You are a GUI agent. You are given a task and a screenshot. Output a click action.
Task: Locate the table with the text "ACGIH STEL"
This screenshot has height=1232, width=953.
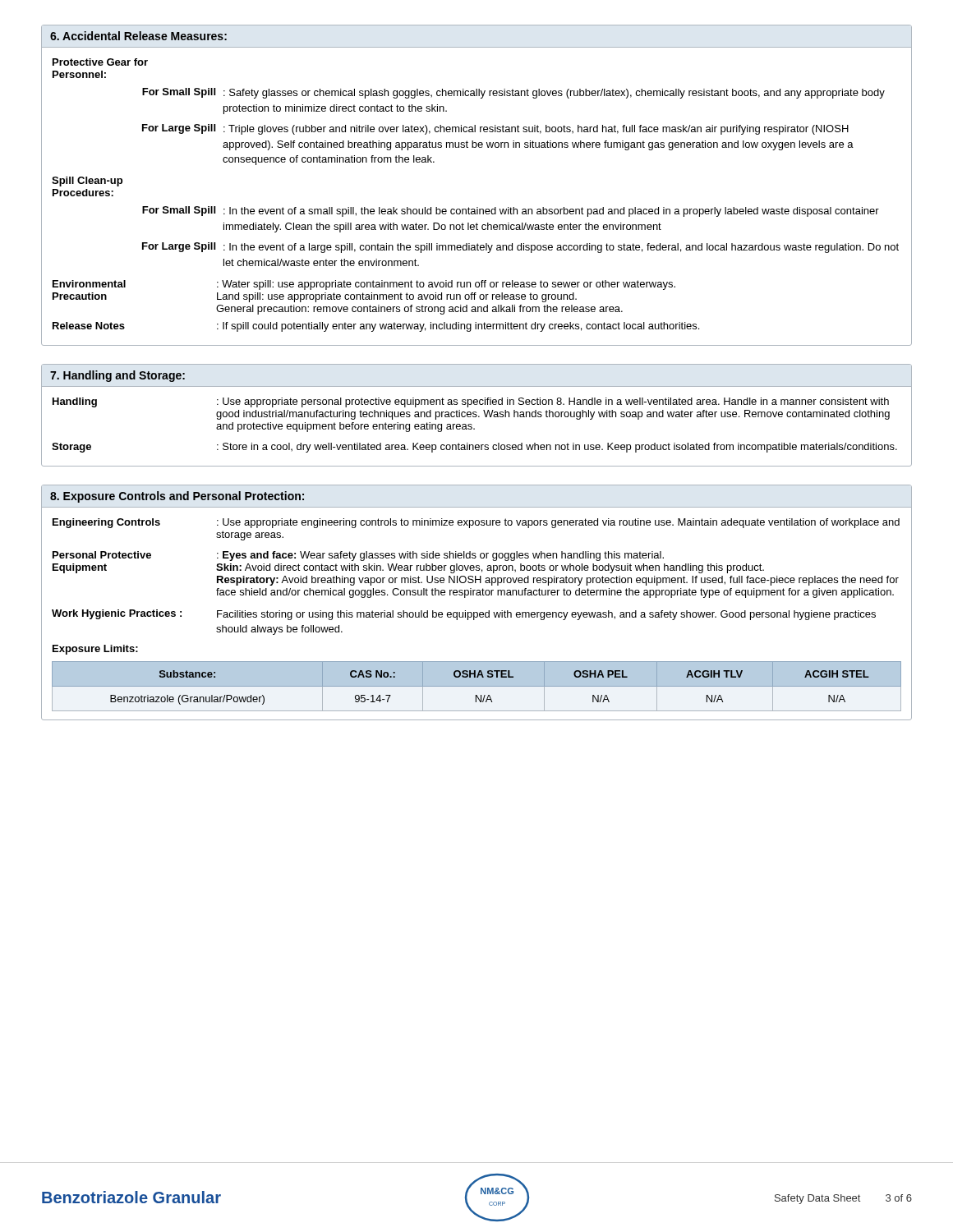(476, 686)
